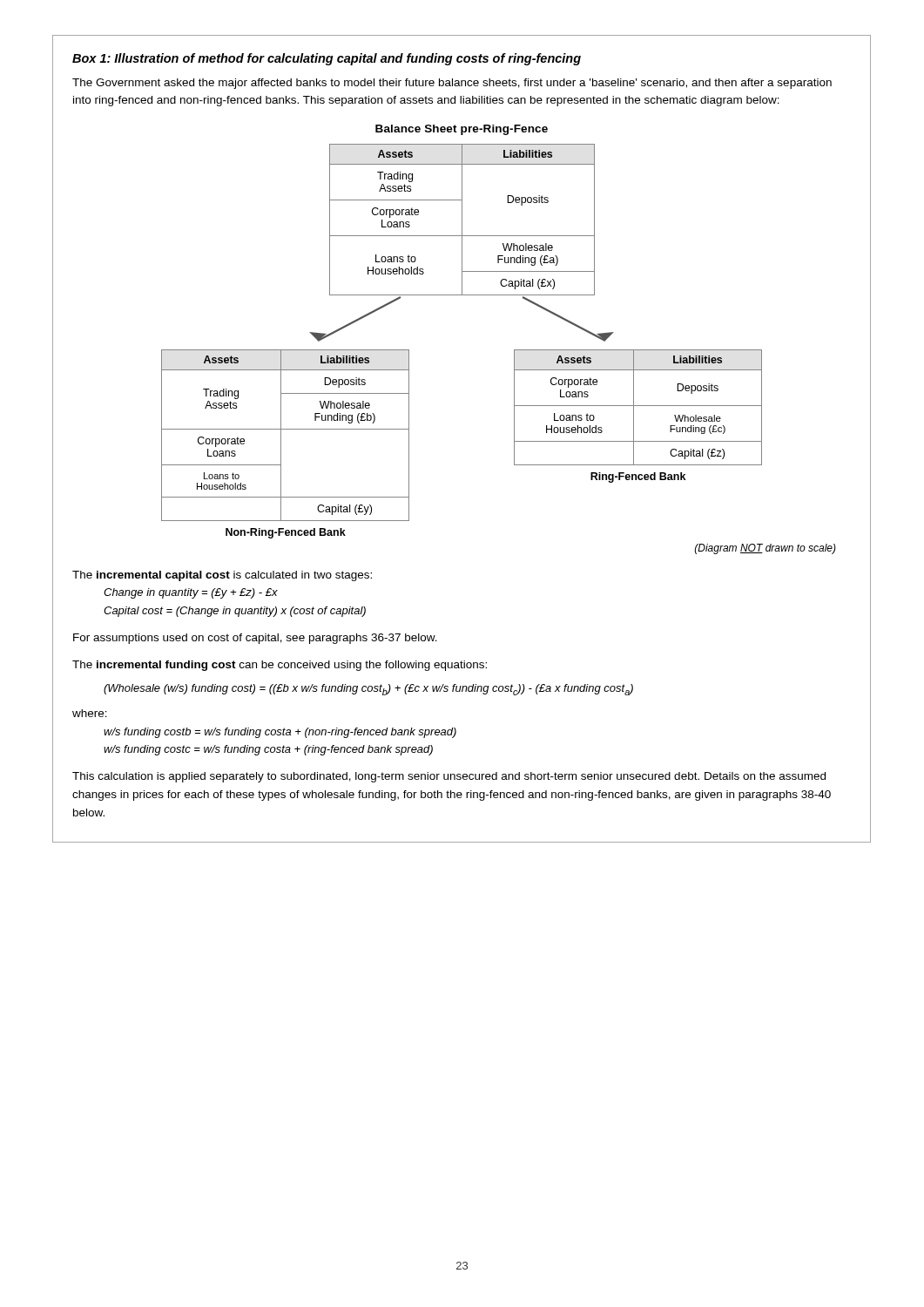This screenshot has width=924, height=1307.
Task: Where is the passage that starts "w/s funding costc"?
Action: (x=269, y=749)
